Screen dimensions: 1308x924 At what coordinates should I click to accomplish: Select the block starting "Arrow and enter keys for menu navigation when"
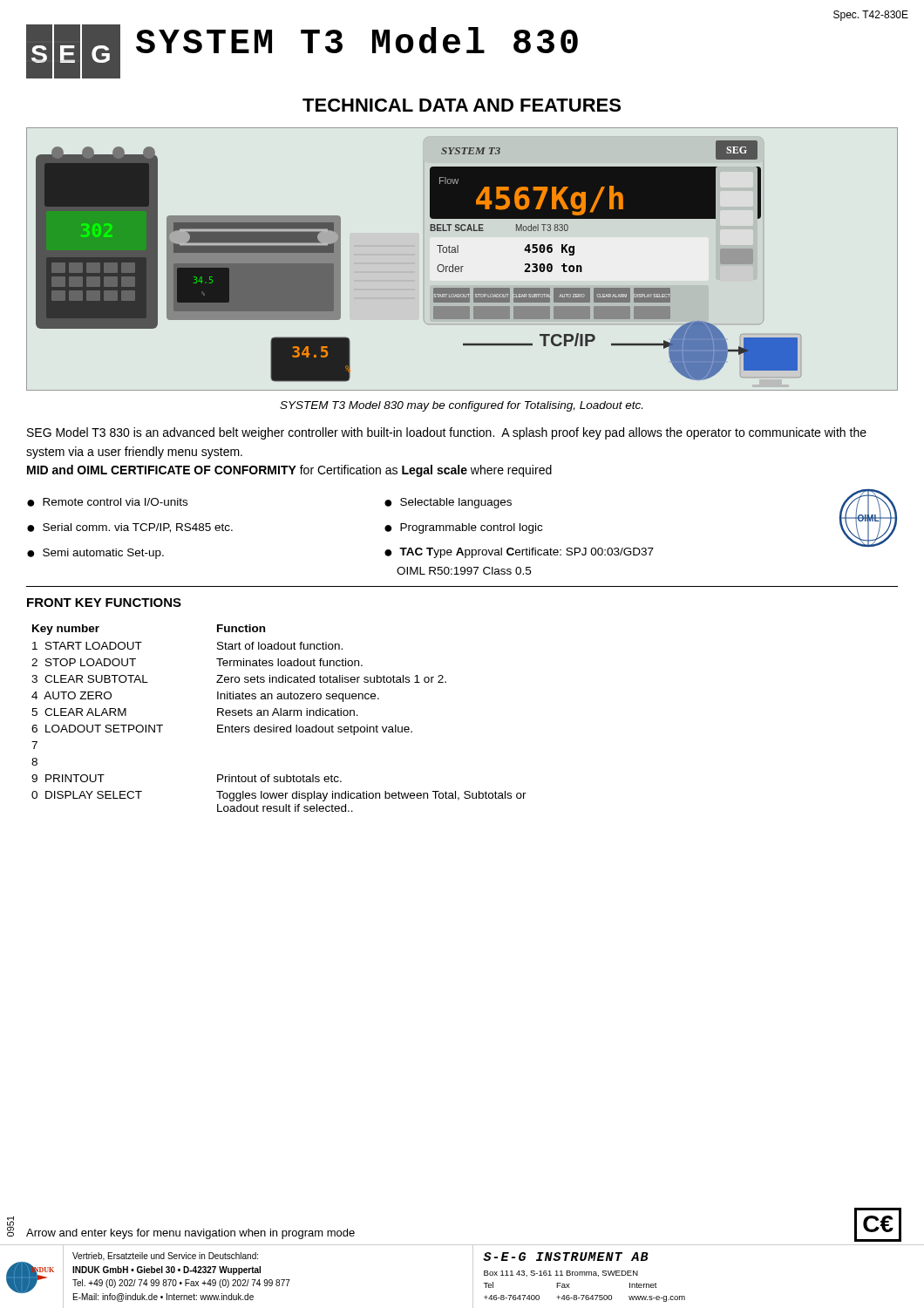click(191, 1233)
